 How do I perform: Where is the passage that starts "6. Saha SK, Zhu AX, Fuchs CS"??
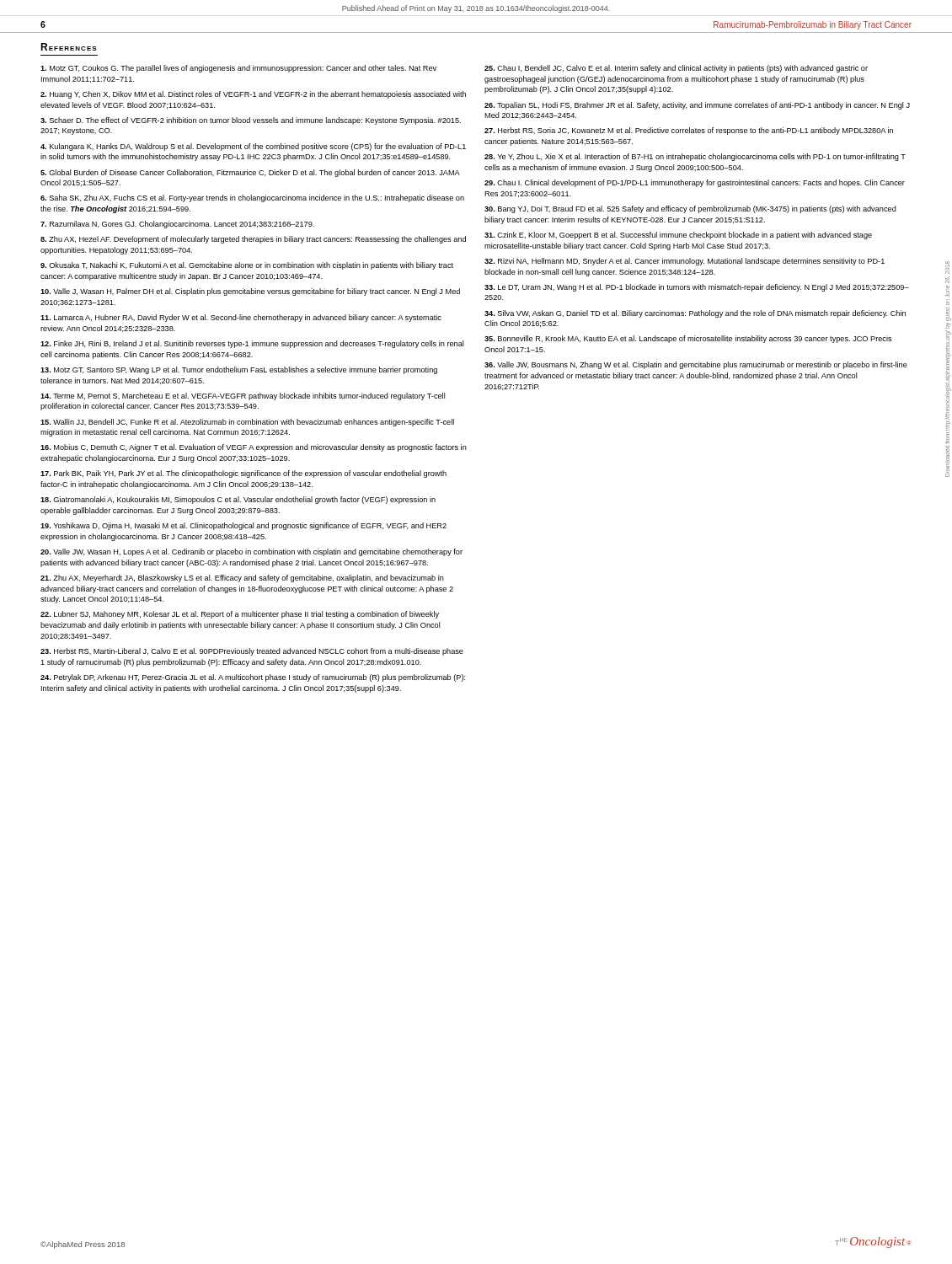252,204
